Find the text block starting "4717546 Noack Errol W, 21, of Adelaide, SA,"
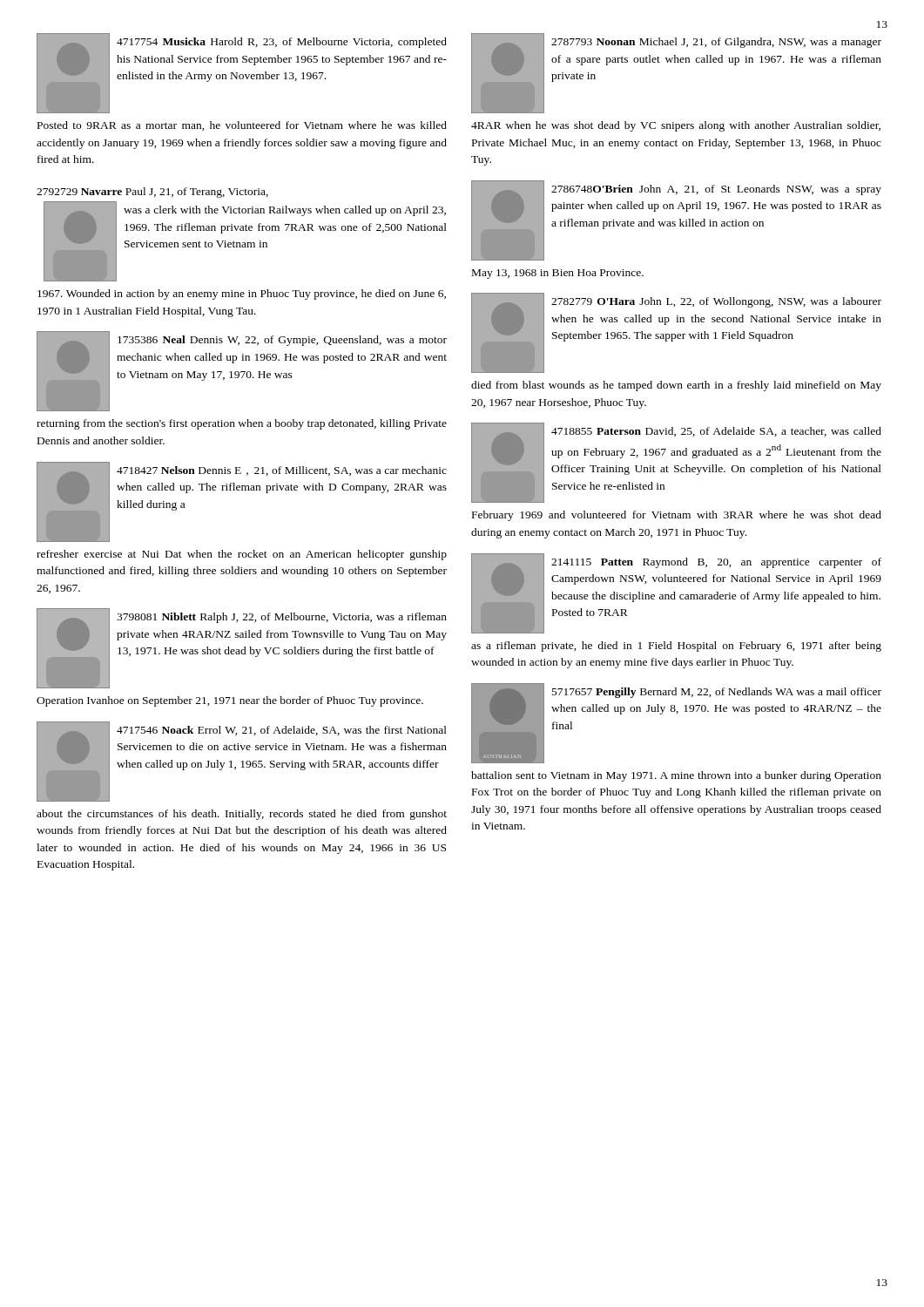This screenshot has height=1307, width=924. (242, 762)
